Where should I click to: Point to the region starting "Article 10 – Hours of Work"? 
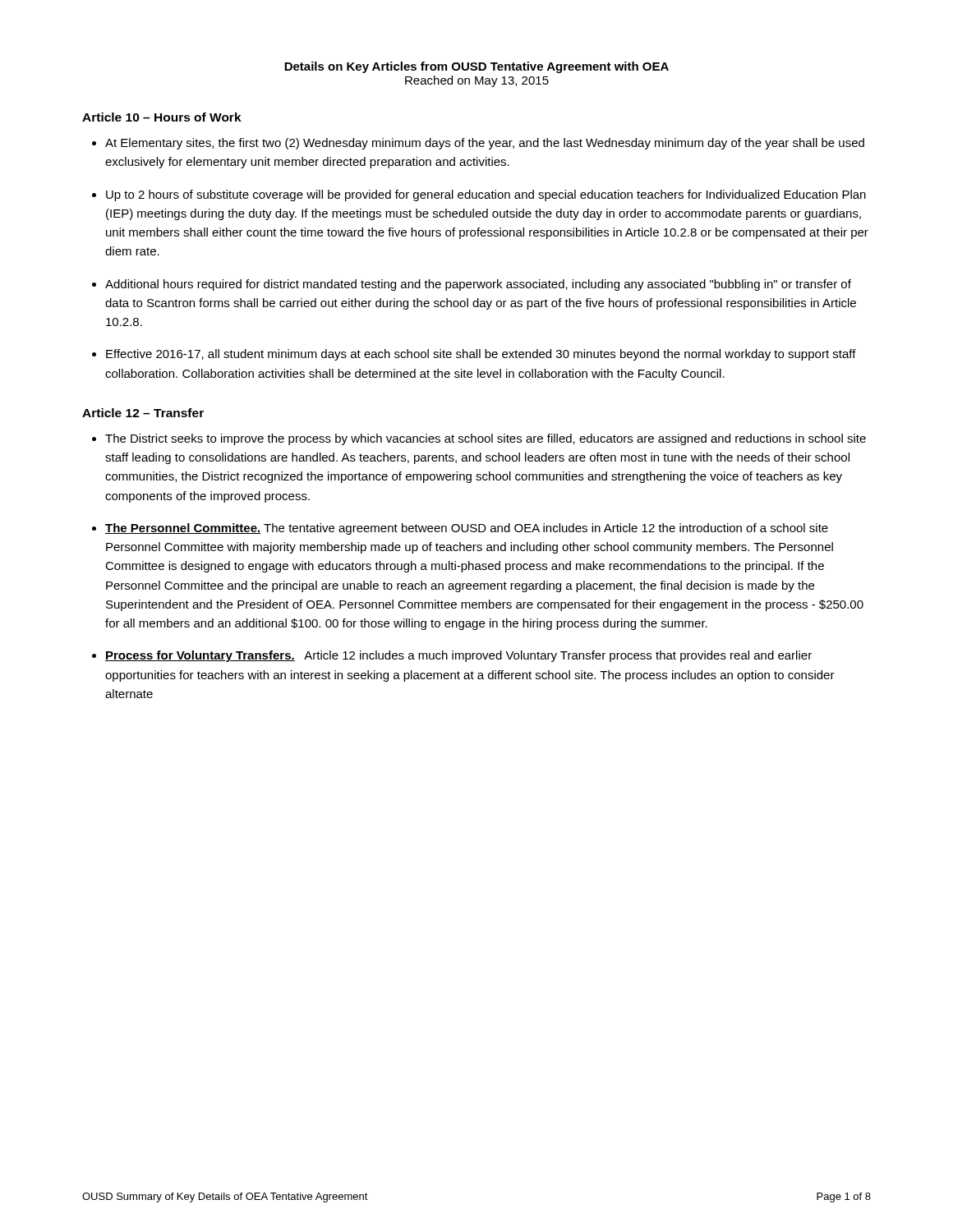(x=162, y=117)
